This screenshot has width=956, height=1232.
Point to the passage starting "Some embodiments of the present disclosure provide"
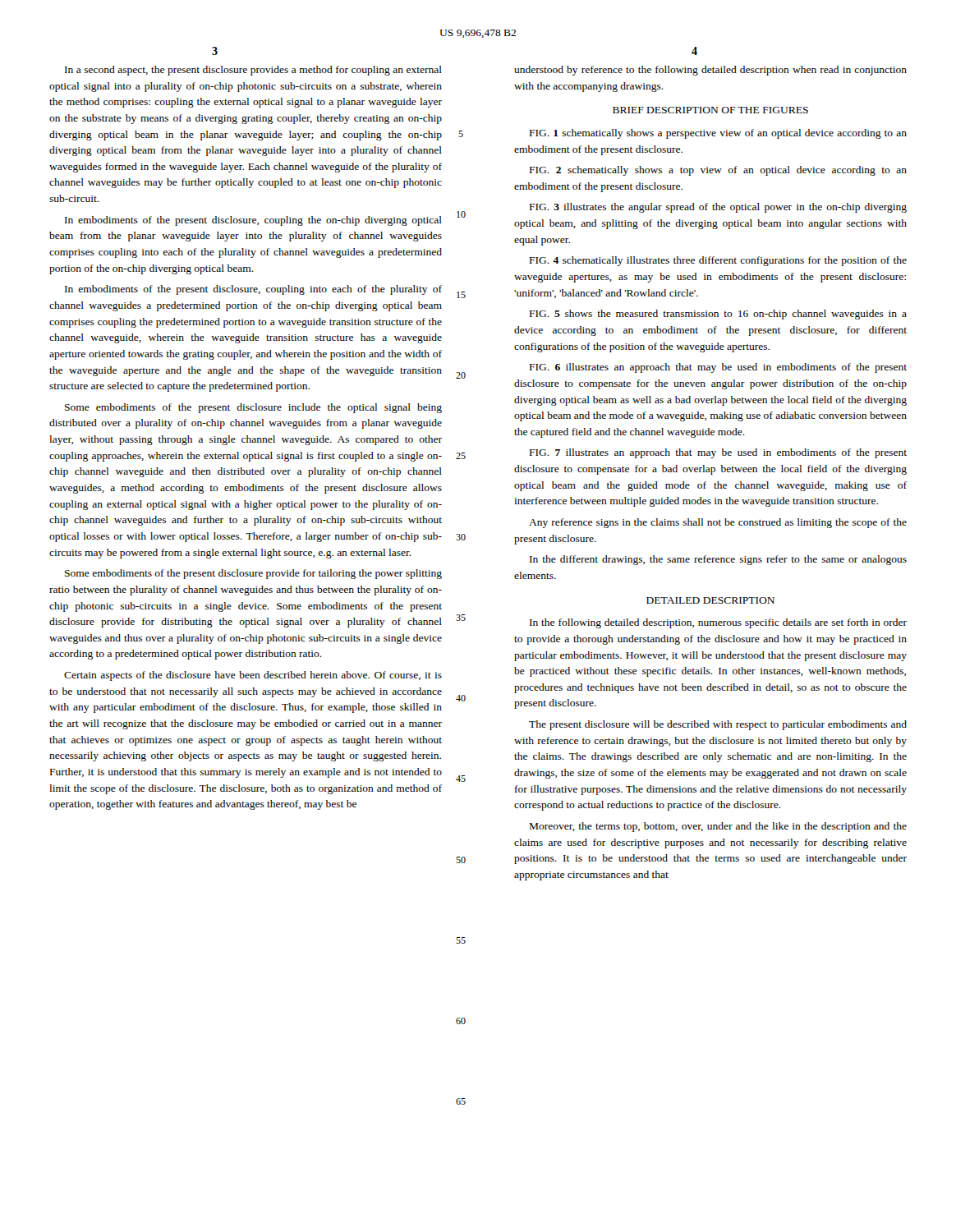[x=246, y=614]
